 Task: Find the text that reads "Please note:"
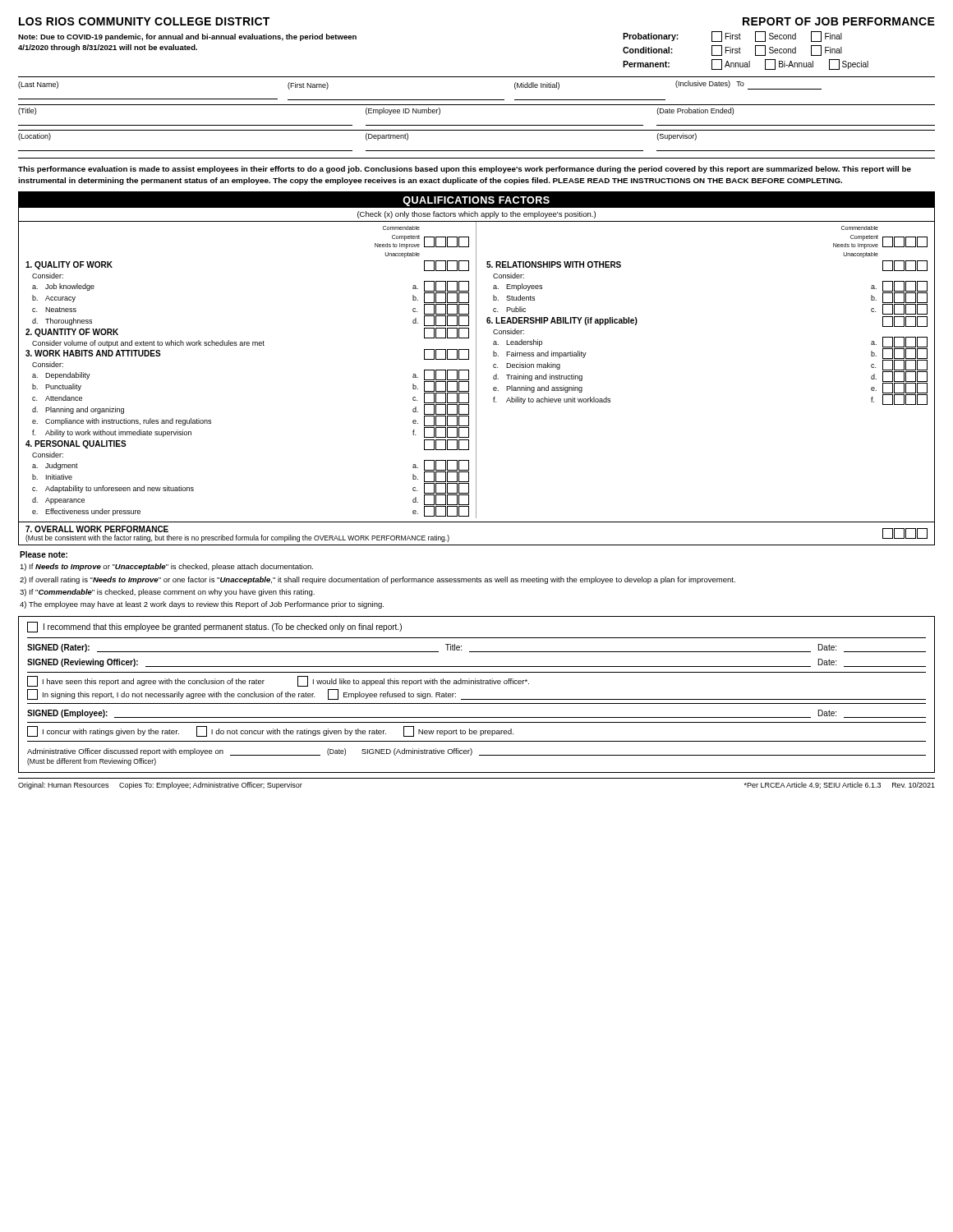point(44,555)
